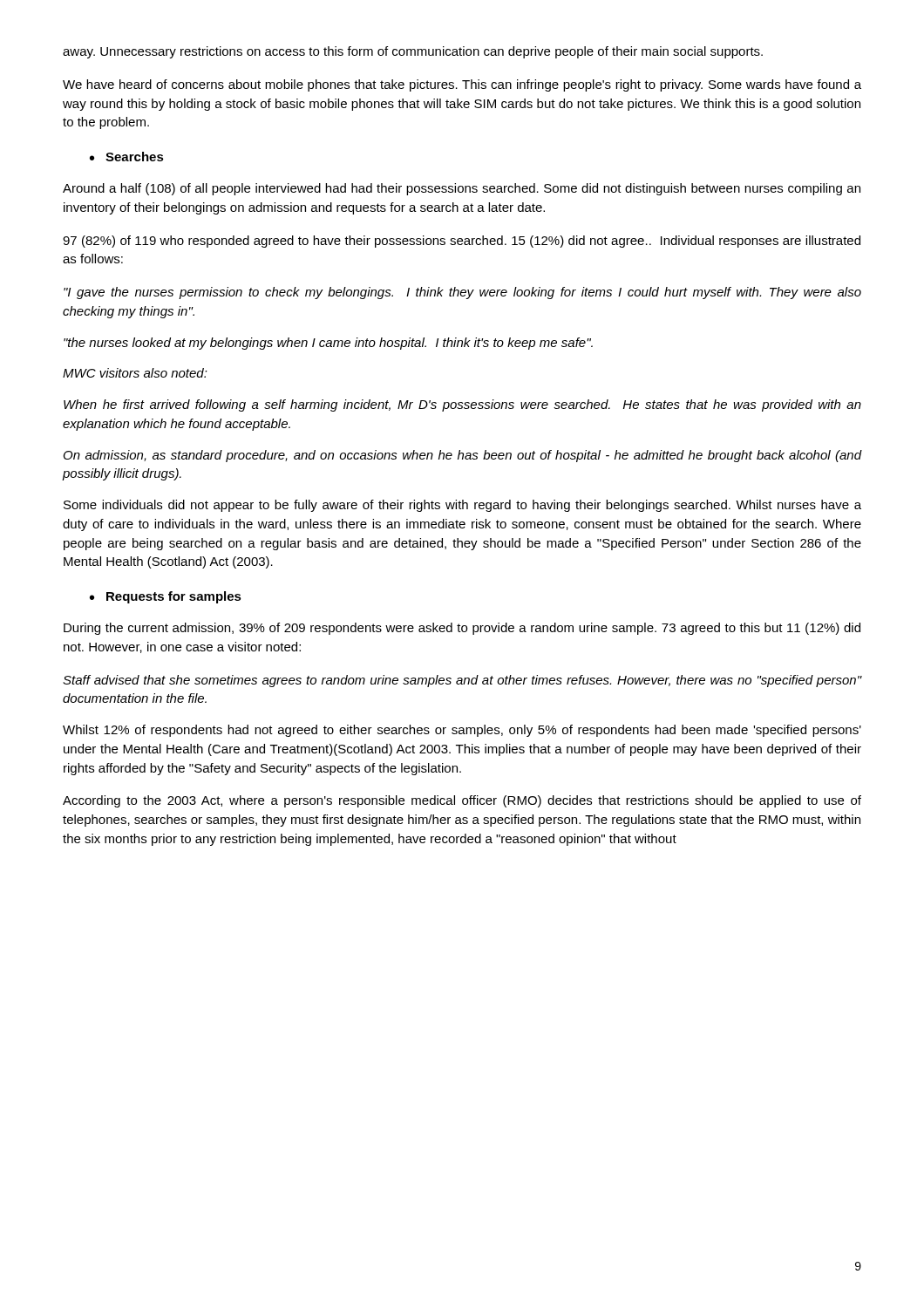
Task: Point to the region starting "Around a half (108) of all"
Action: [x=462, y=198]
